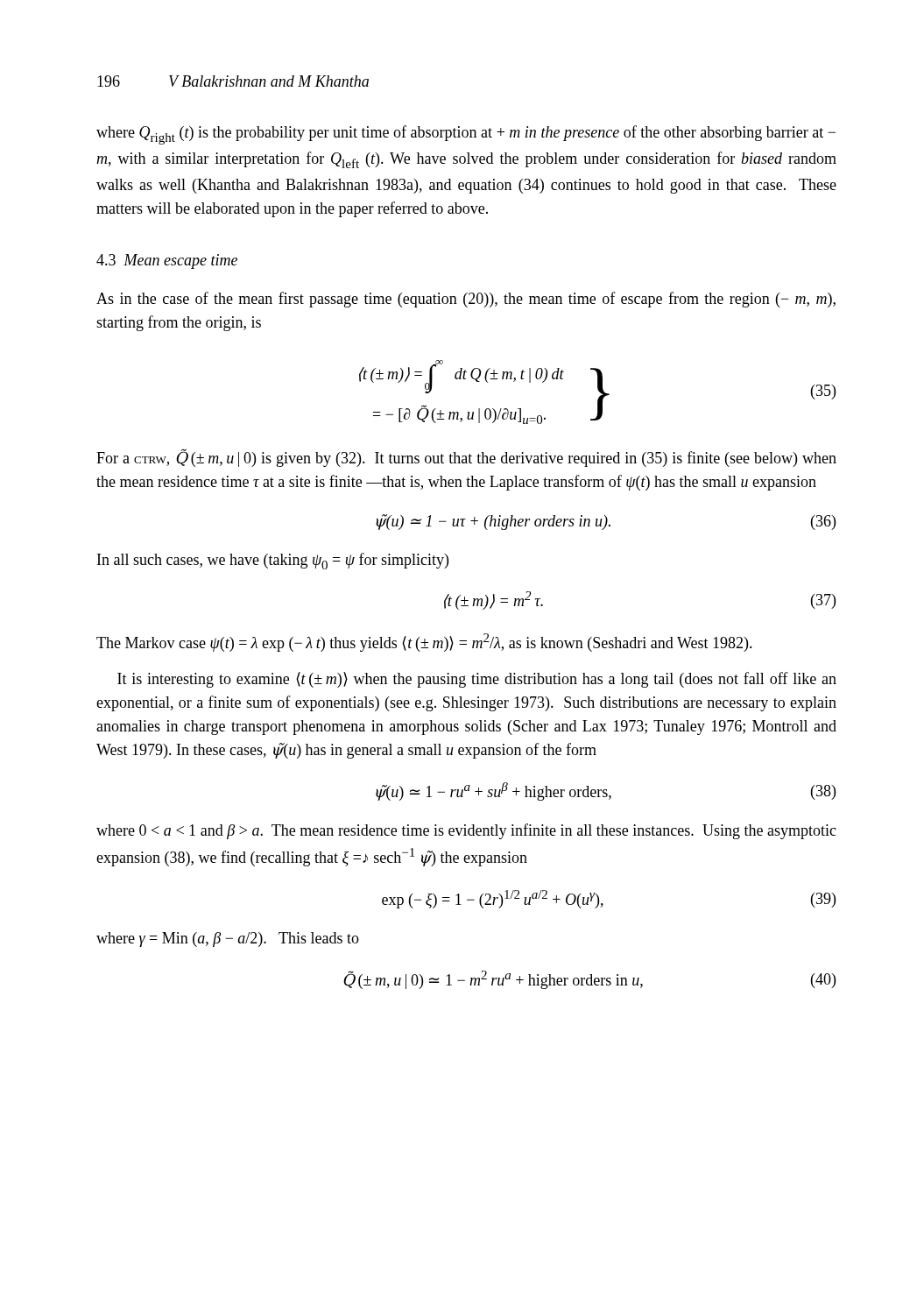
Task: Find the text block containing "In all such cases, we have (taking ψ0"
Action: pyautogui.click(x=273, y=561)
